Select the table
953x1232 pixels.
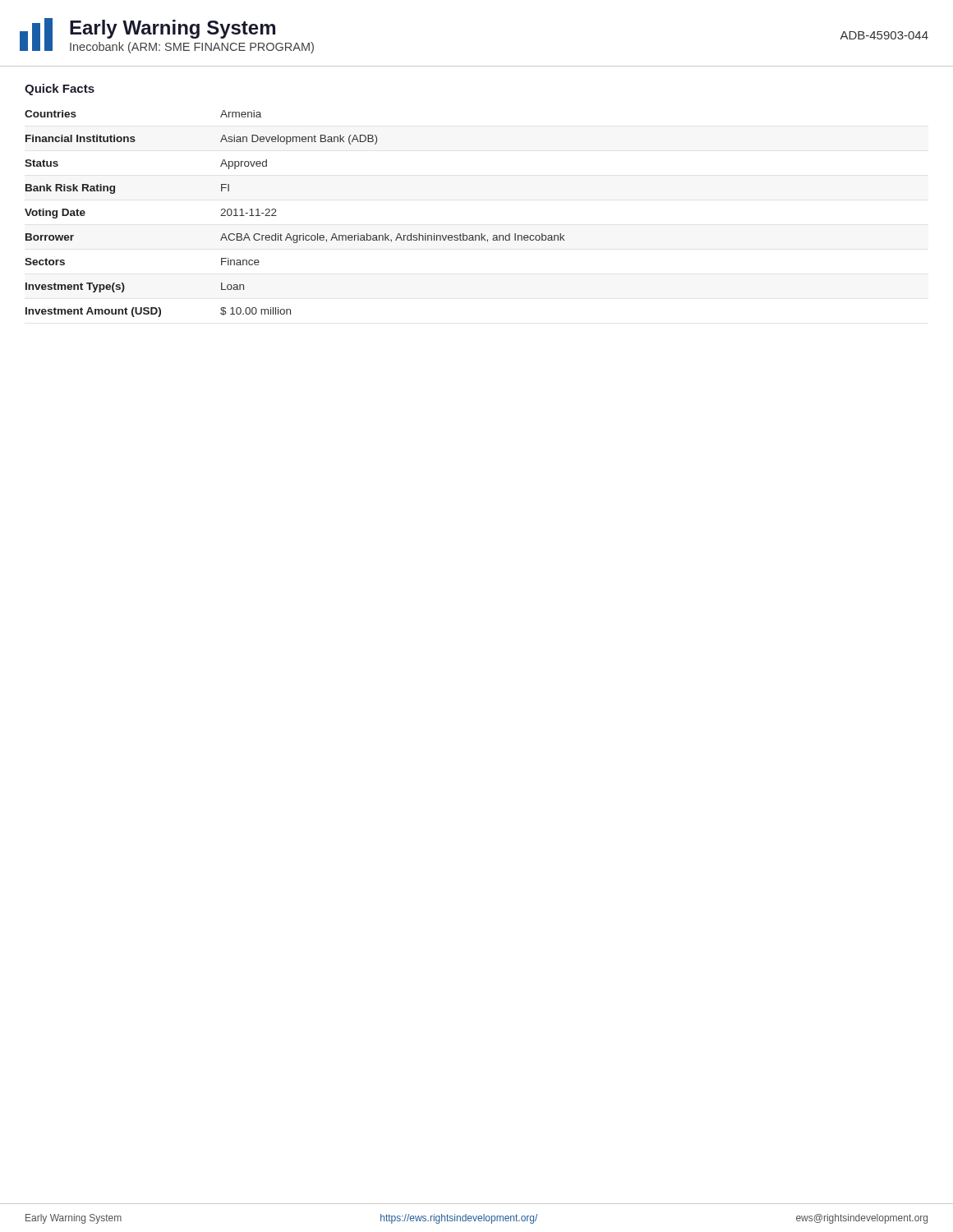(476, 213)
